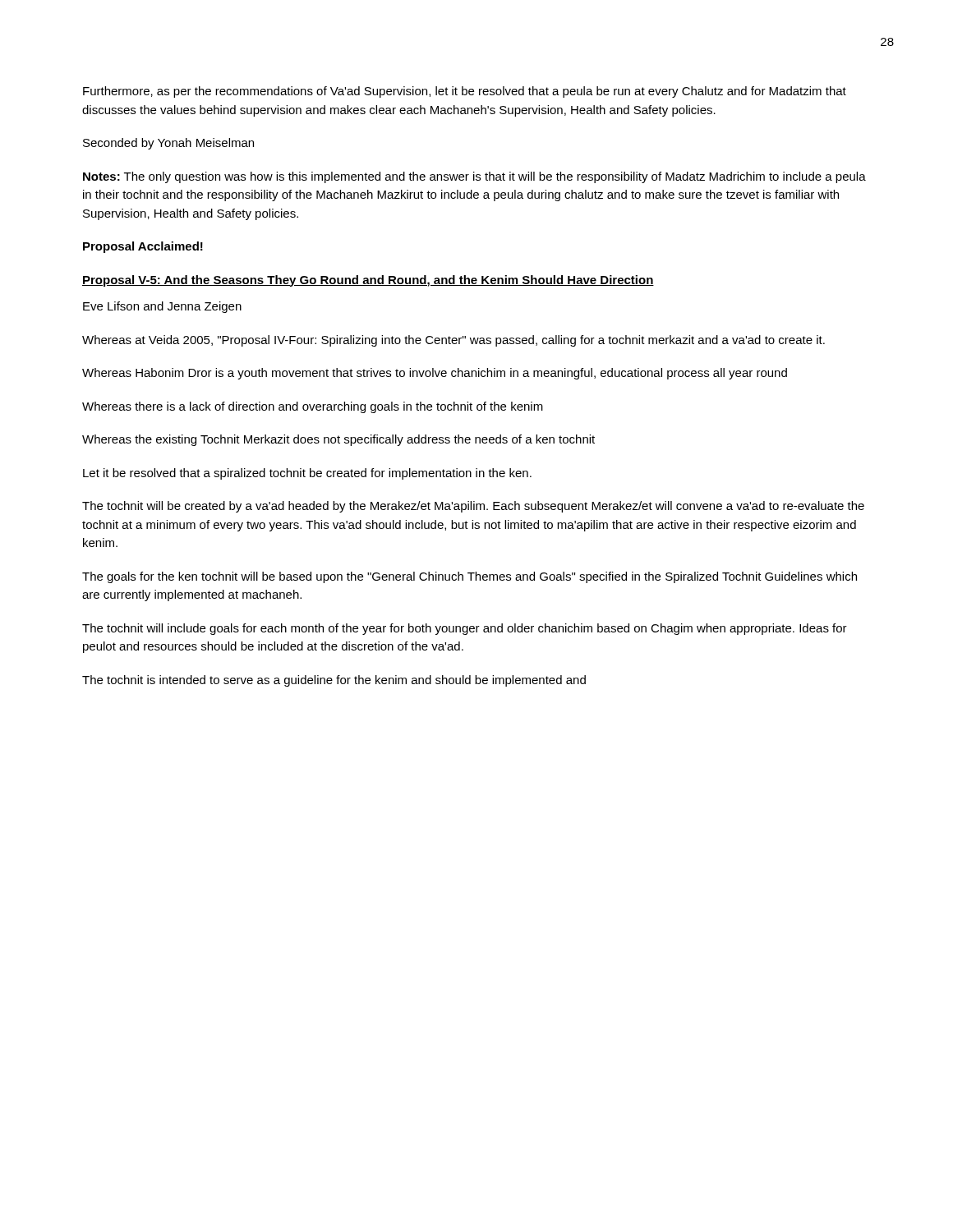Screen dimensions: 1232x953
Task: Select the text block containing "Notes: The only question was how is"
Action: [474, 194]
